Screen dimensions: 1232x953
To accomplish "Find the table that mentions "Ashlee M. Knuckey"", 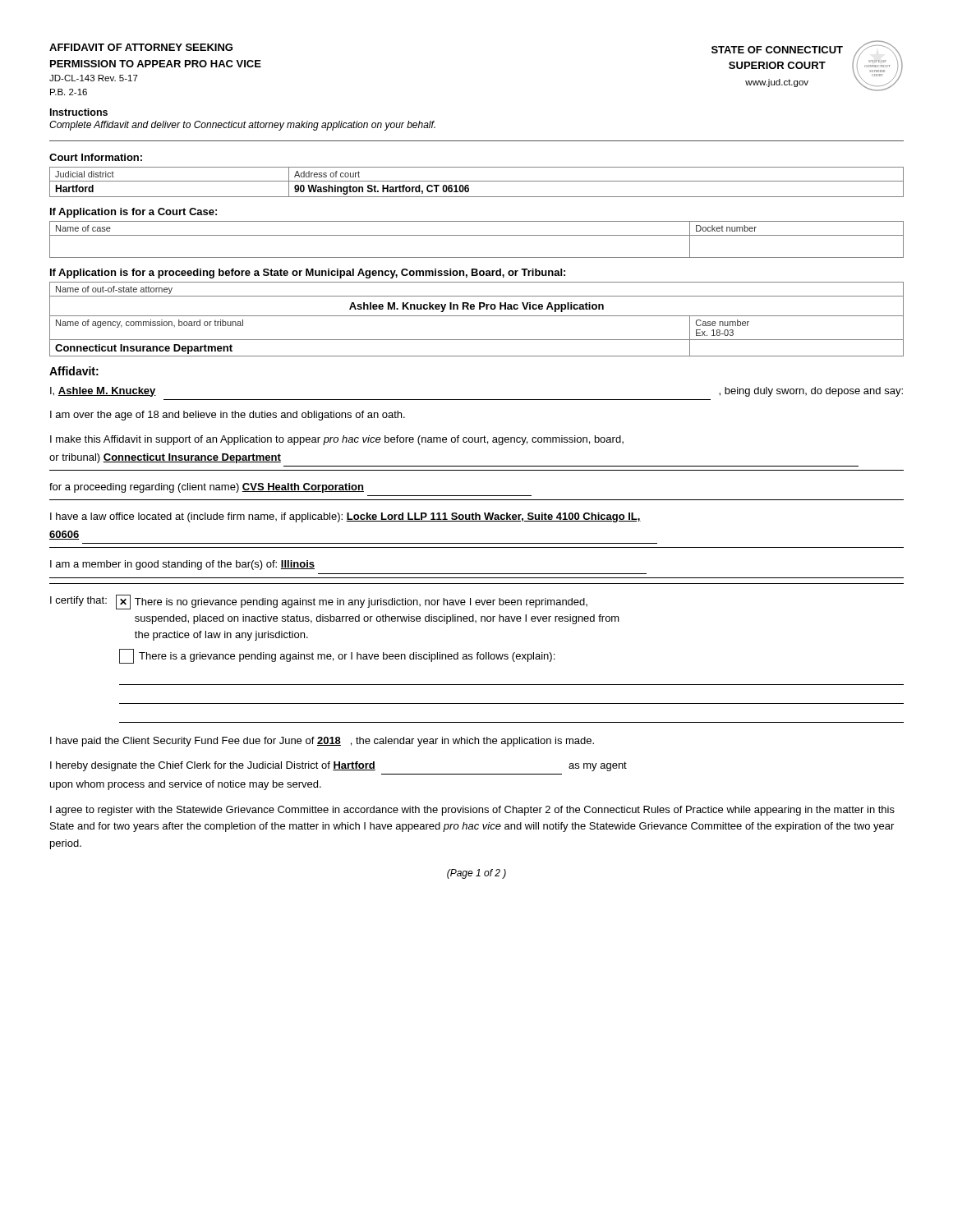I will [x=476, y=319].
